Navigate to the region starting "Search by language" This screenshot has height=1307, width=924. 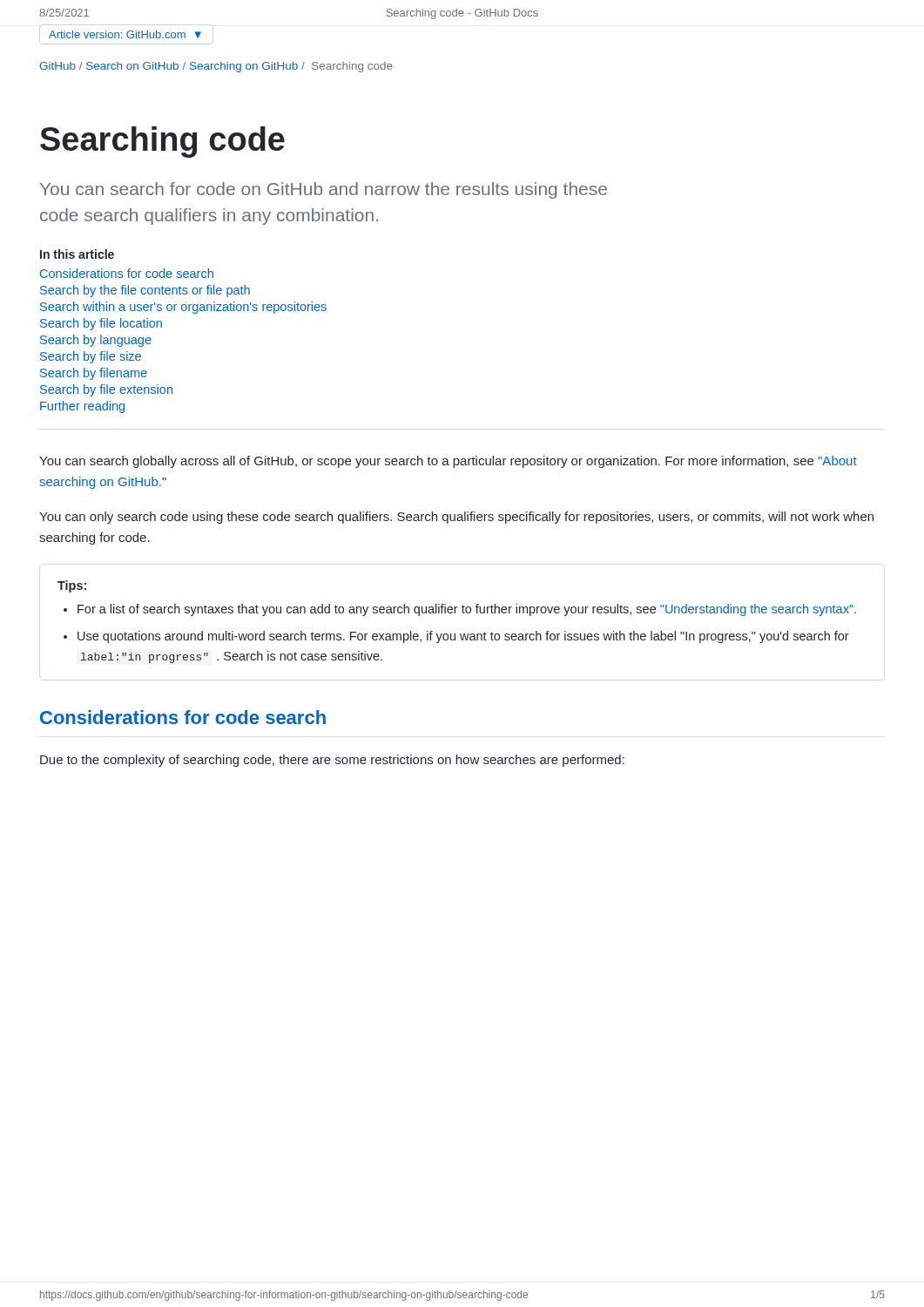point(95,340)
